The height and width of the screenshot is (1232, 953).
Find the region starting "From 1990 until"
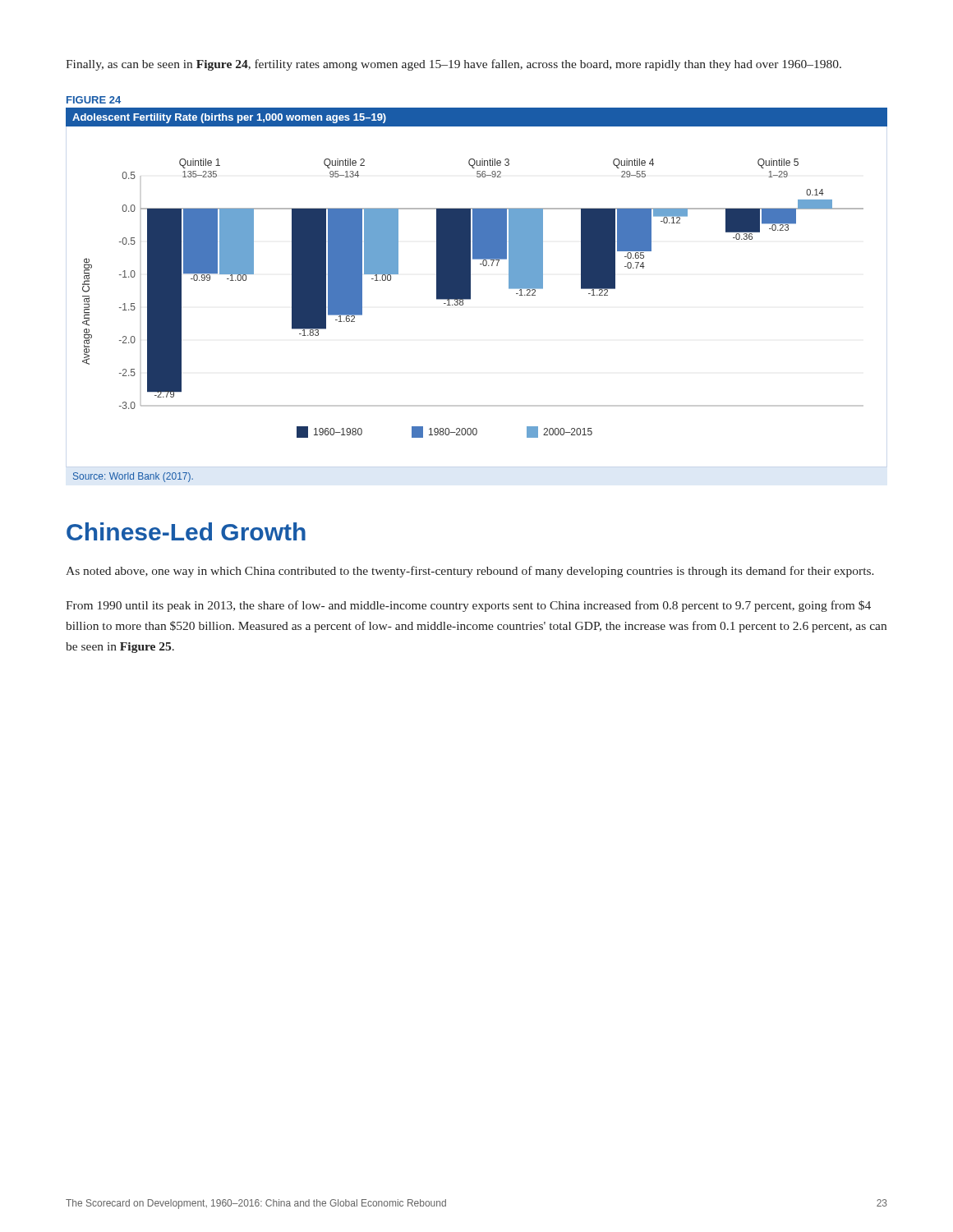[x=476, y=626]
